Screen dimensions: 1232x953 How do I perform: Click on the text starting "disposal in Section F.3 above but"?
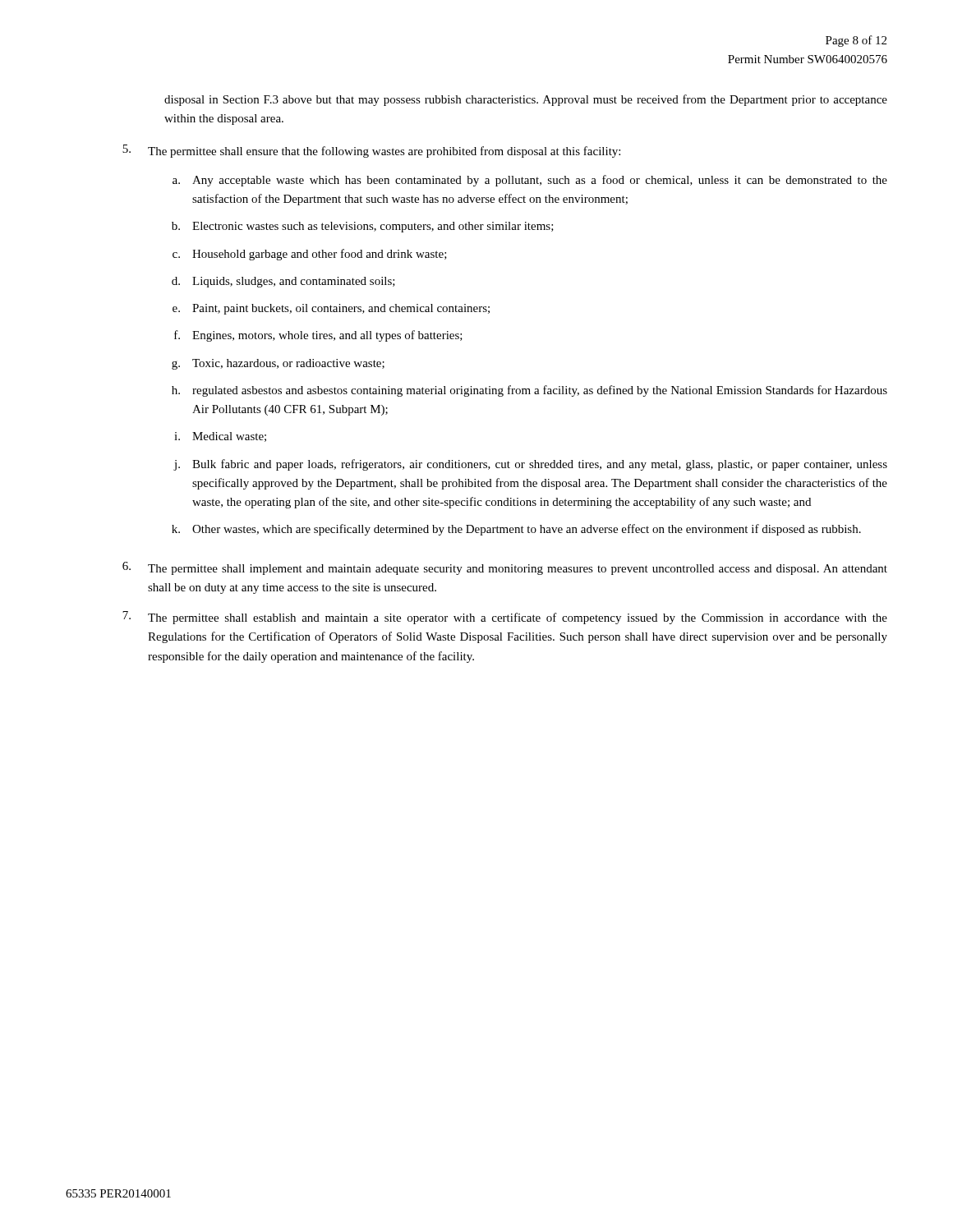click(526, 109)
